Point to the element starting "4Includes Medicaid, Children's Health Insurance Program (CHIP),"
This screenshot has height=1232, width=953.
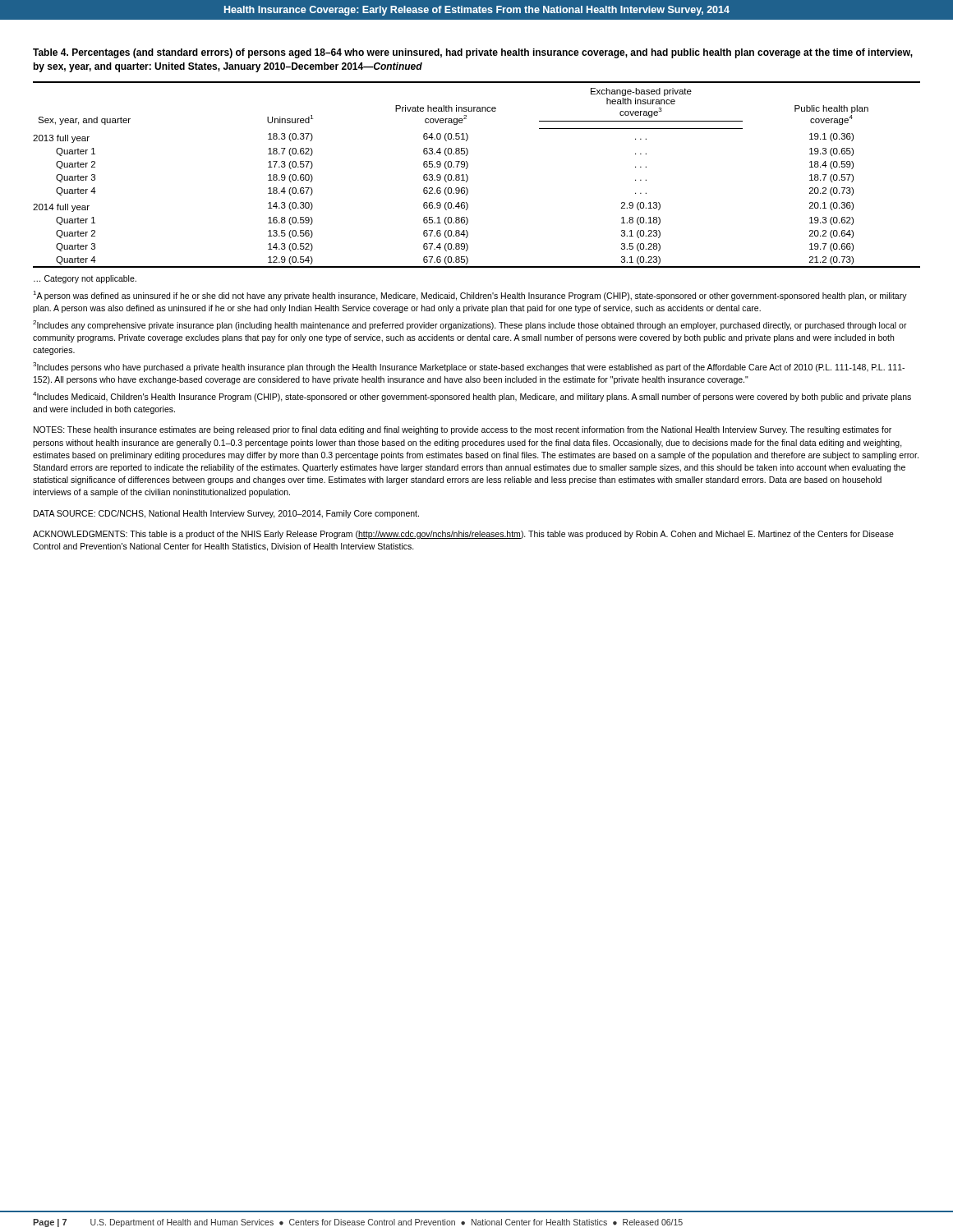pos(472,402)
